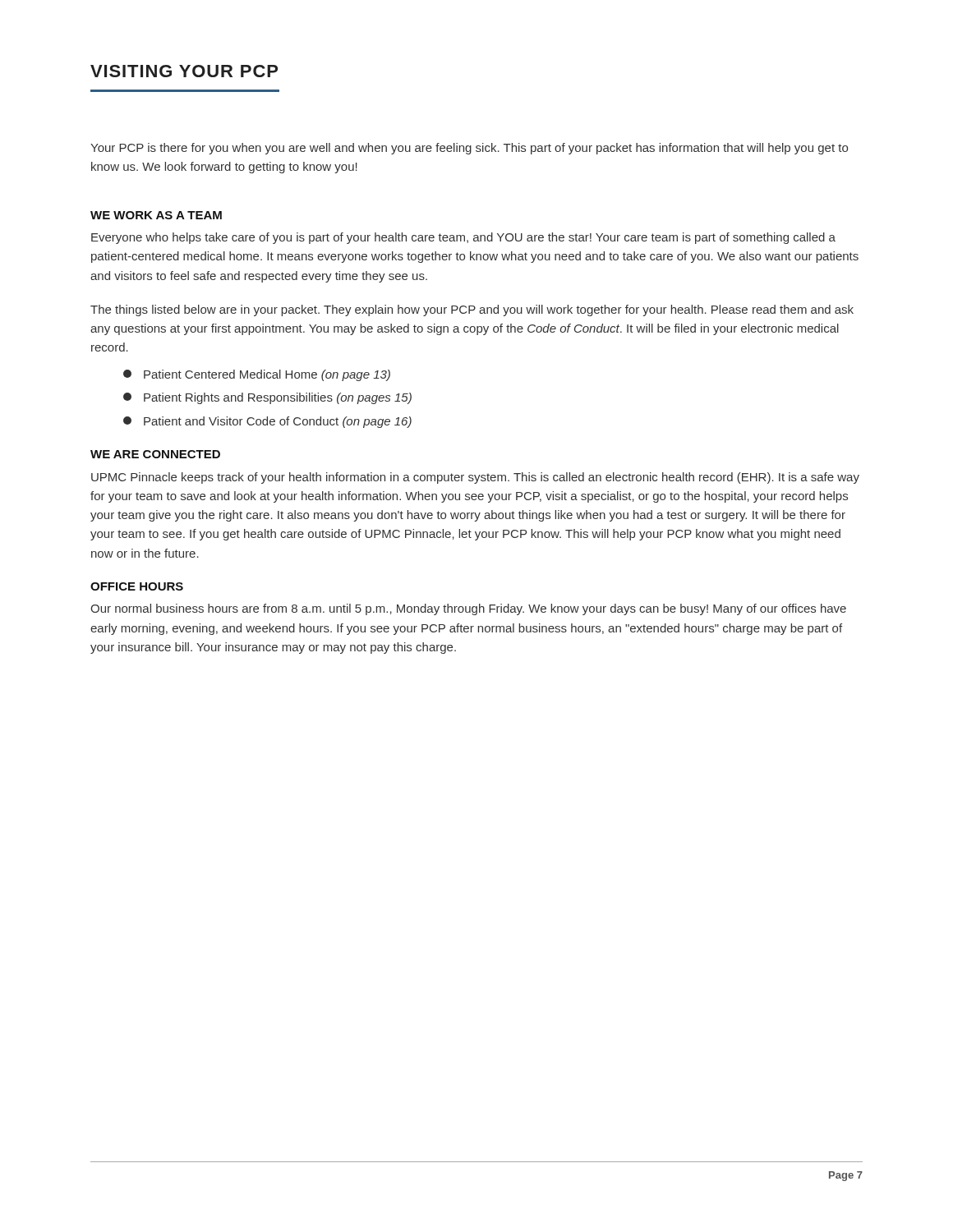Screen dimensions: 1232x953
Task: Select the text starting "VISITING YOUR PCP"
Action: click(185, 75)
